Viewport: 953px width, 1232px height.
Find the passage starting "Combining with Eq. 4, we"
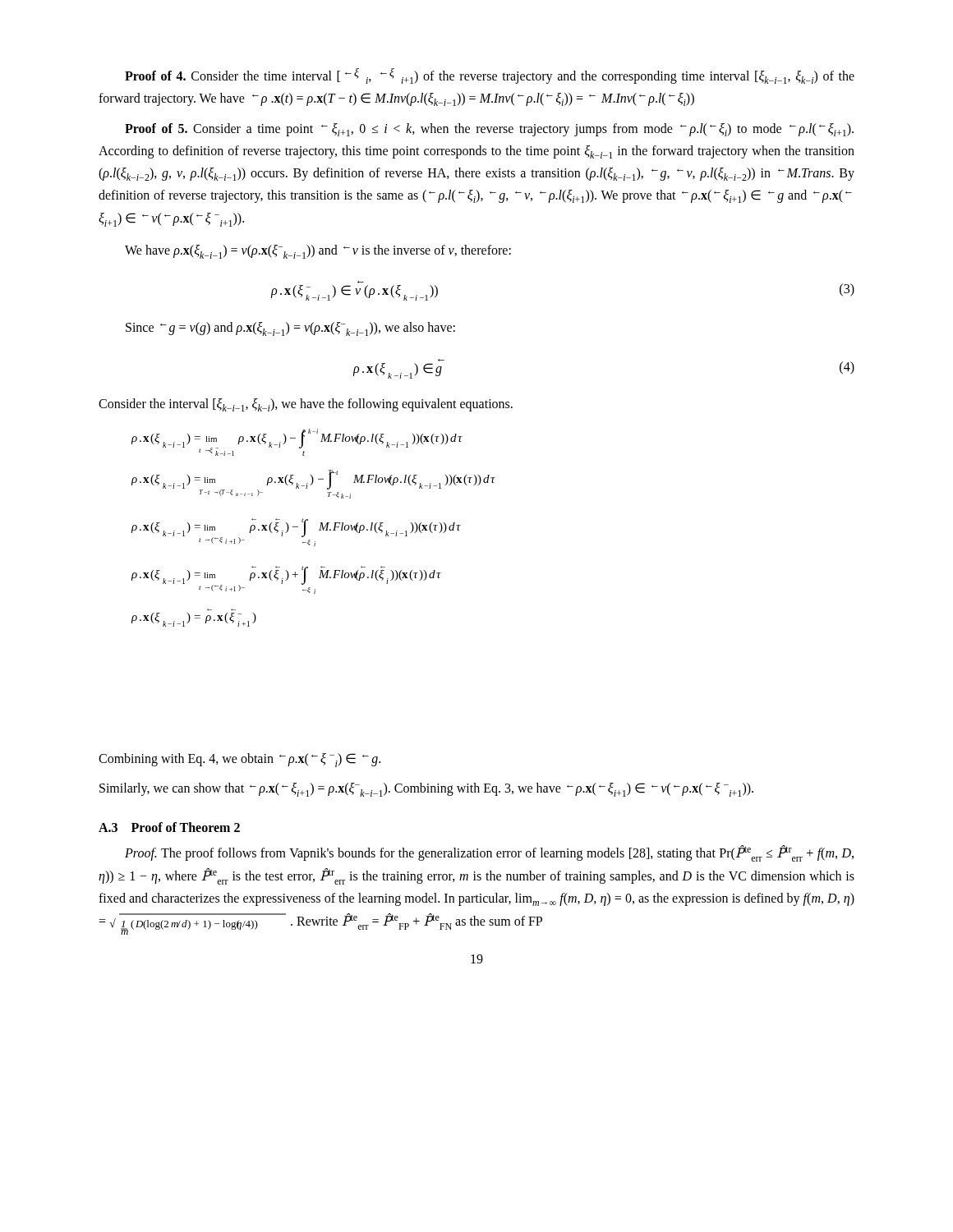240,759
